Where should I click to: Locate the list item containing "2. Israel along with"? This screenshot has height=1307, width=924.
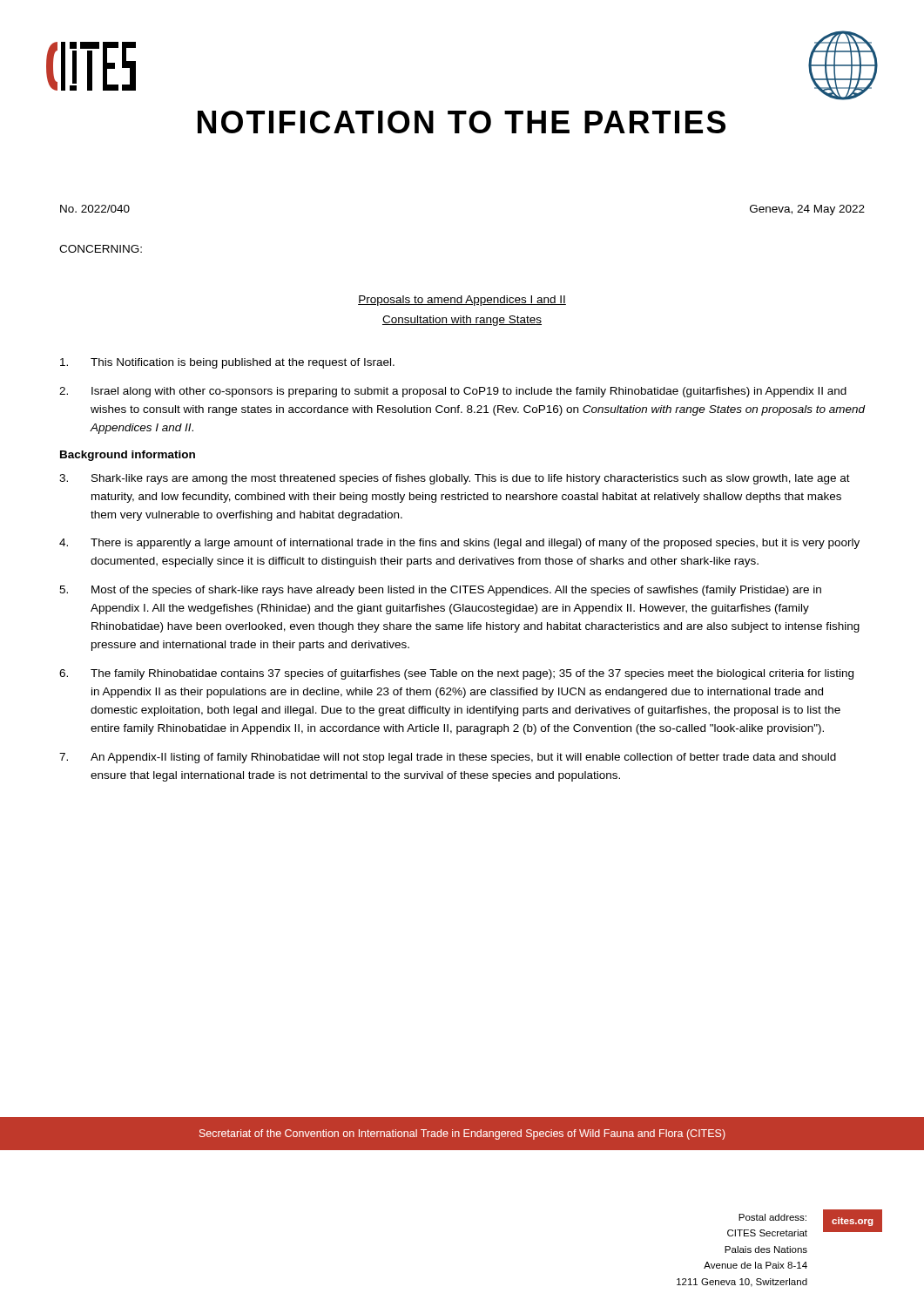[x=462, y=410]
